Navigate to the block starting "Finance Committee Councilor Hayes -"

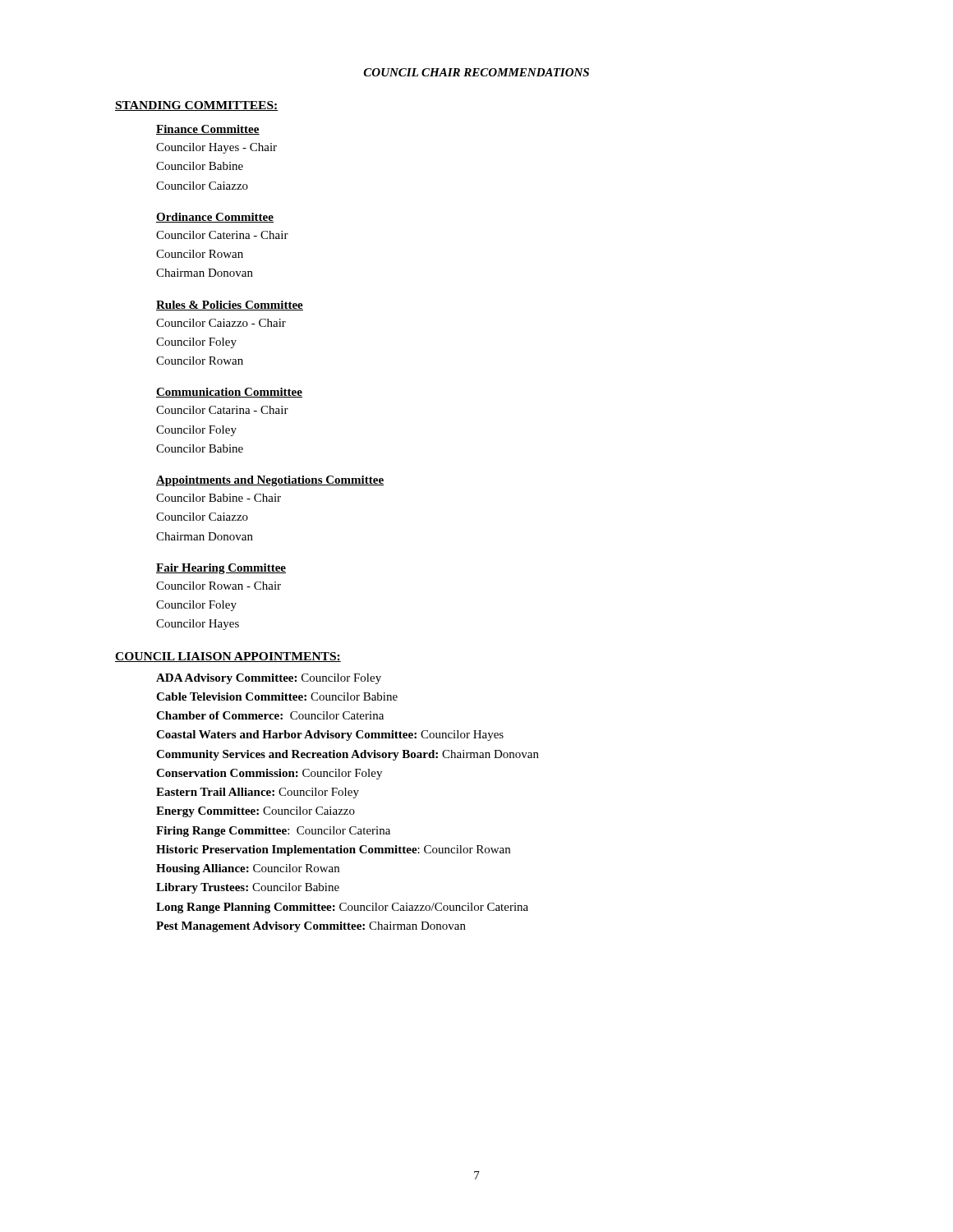208,130
